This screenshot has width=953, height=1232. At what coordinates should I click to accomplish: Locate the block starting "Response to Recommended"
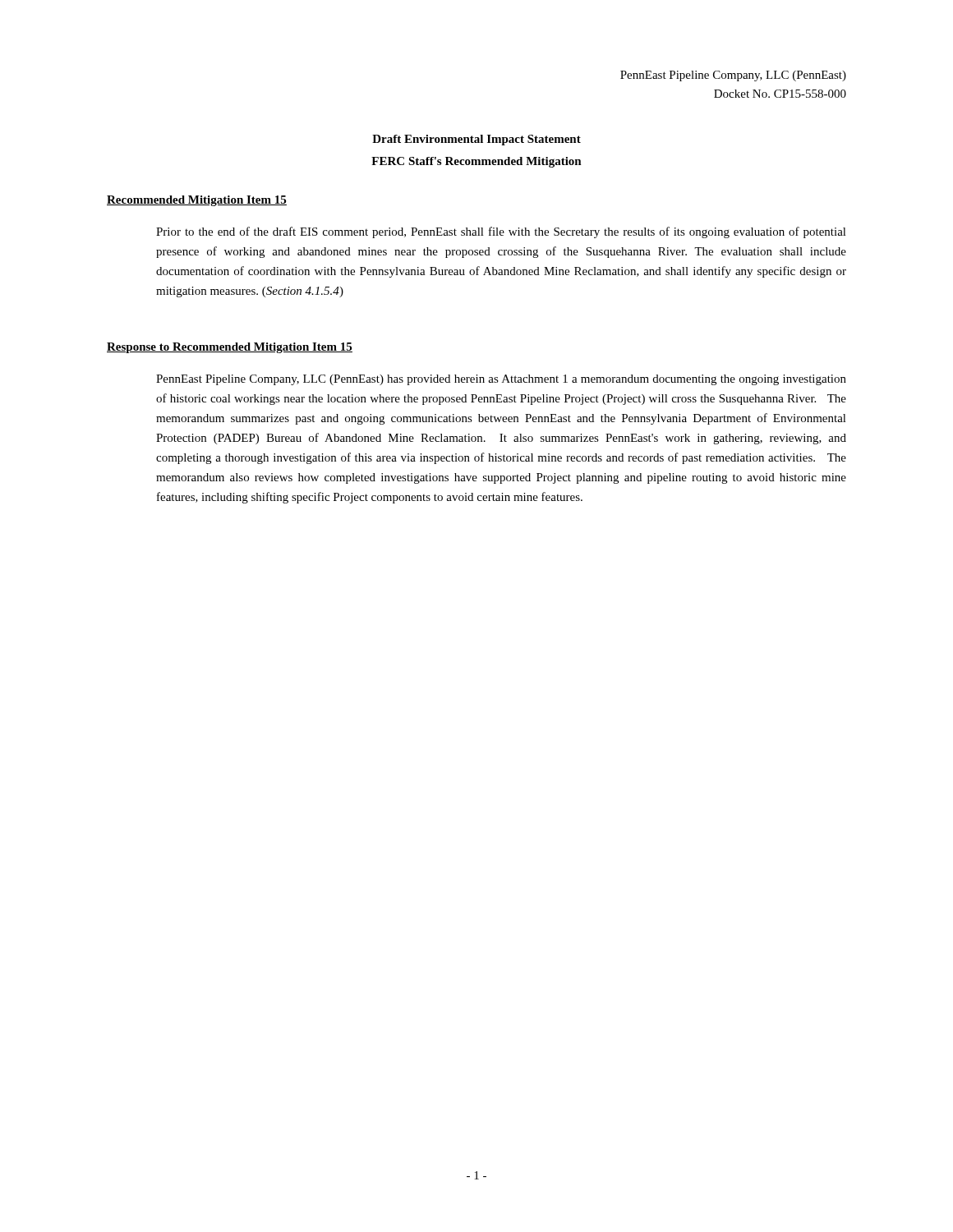pos(230,347)
